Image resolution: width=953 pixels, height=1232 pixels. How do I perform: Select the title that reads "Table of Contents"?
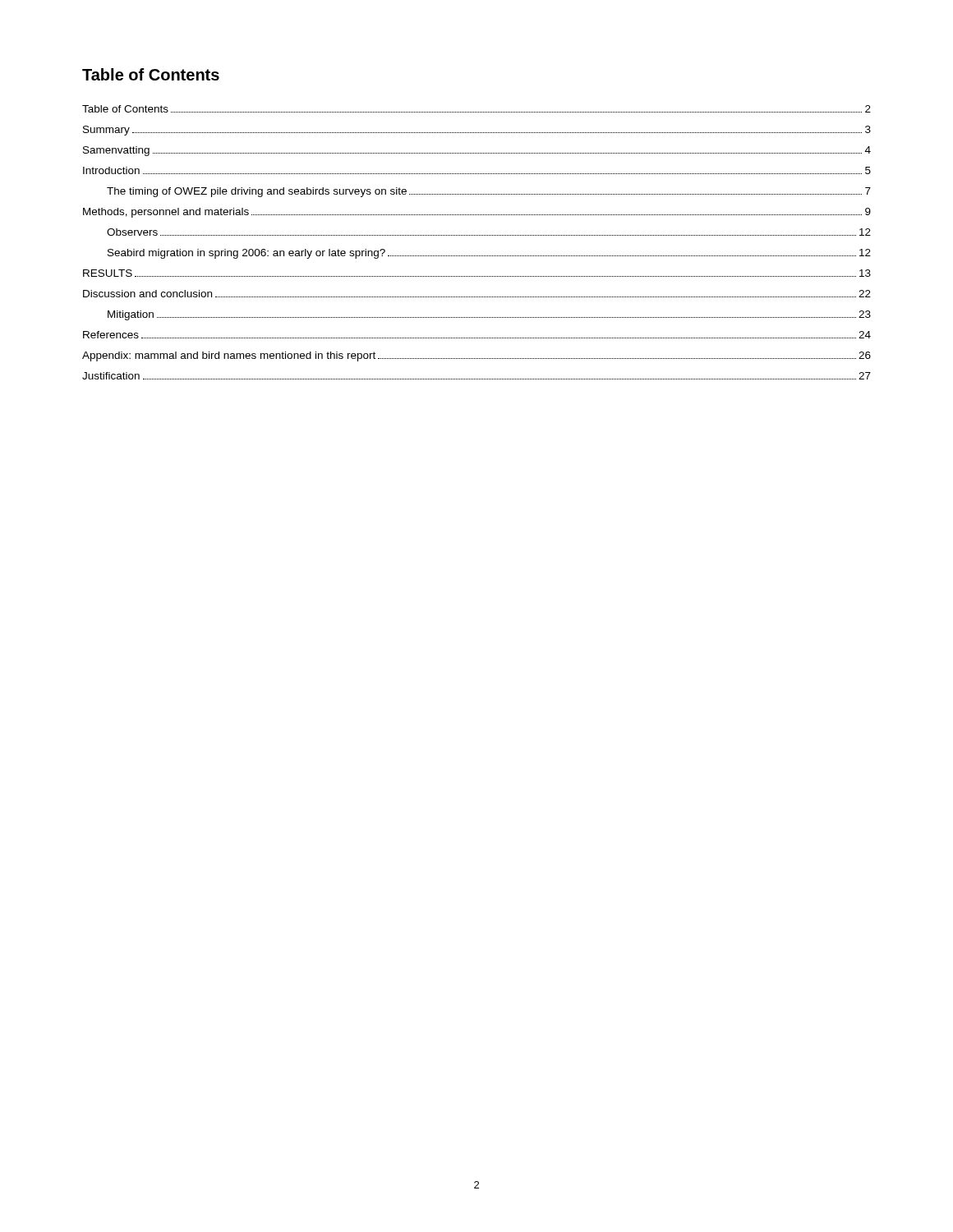(x=151, y=75)
